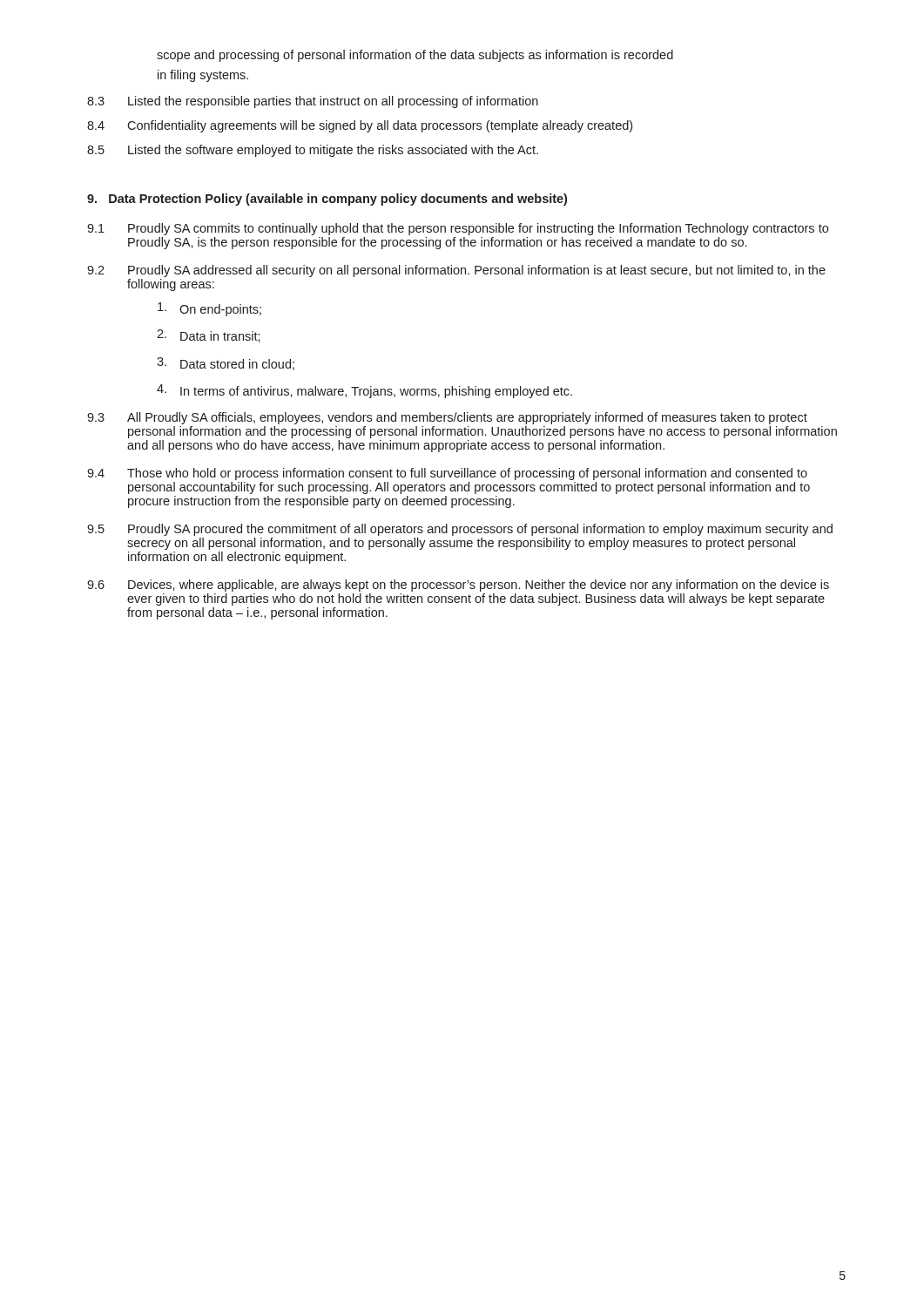Click the section header
Screen dimensions: 1307x924
(x=327, y=199)
